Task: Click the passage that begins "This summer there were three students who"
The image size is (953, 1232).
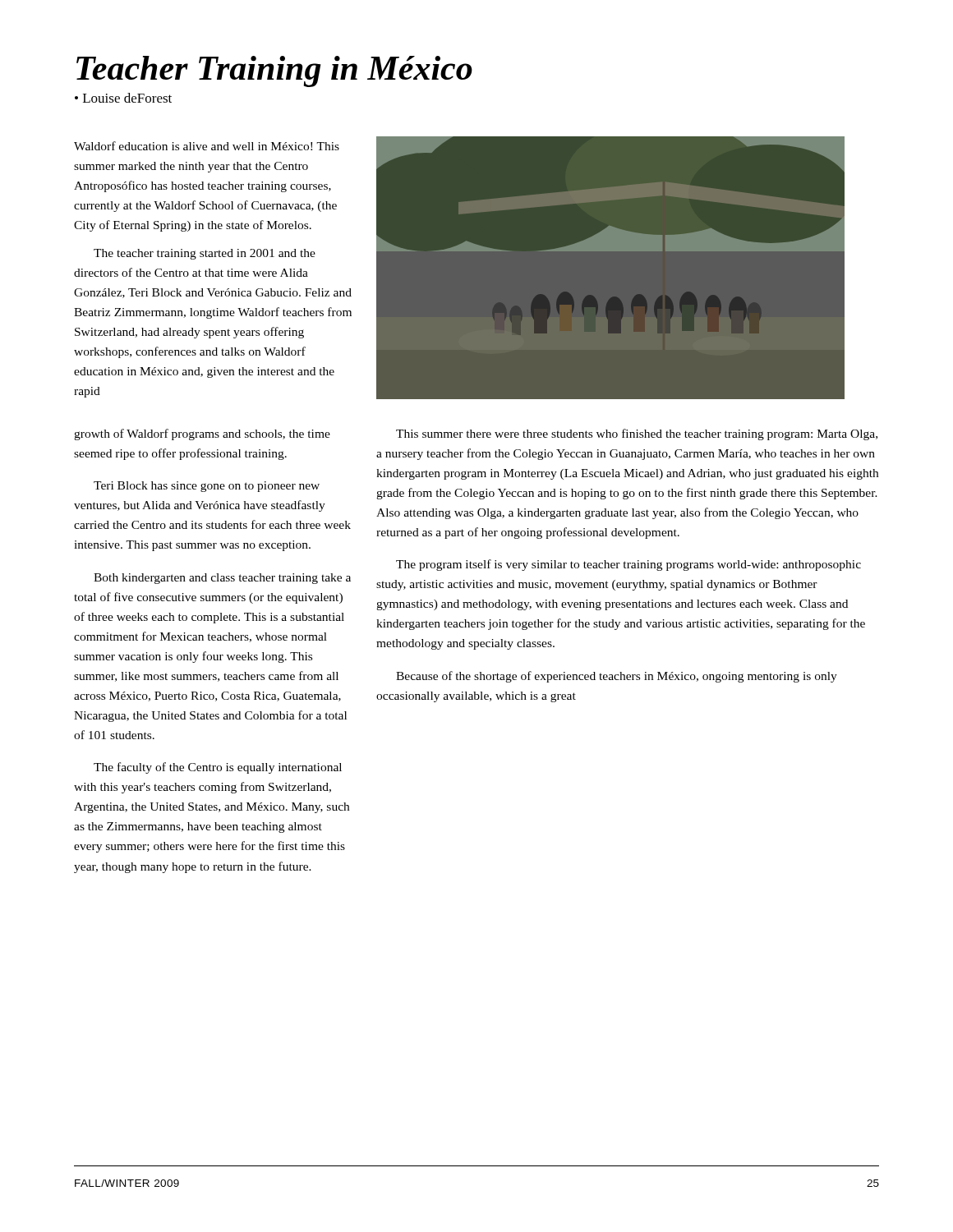Action: click(628, 565)
